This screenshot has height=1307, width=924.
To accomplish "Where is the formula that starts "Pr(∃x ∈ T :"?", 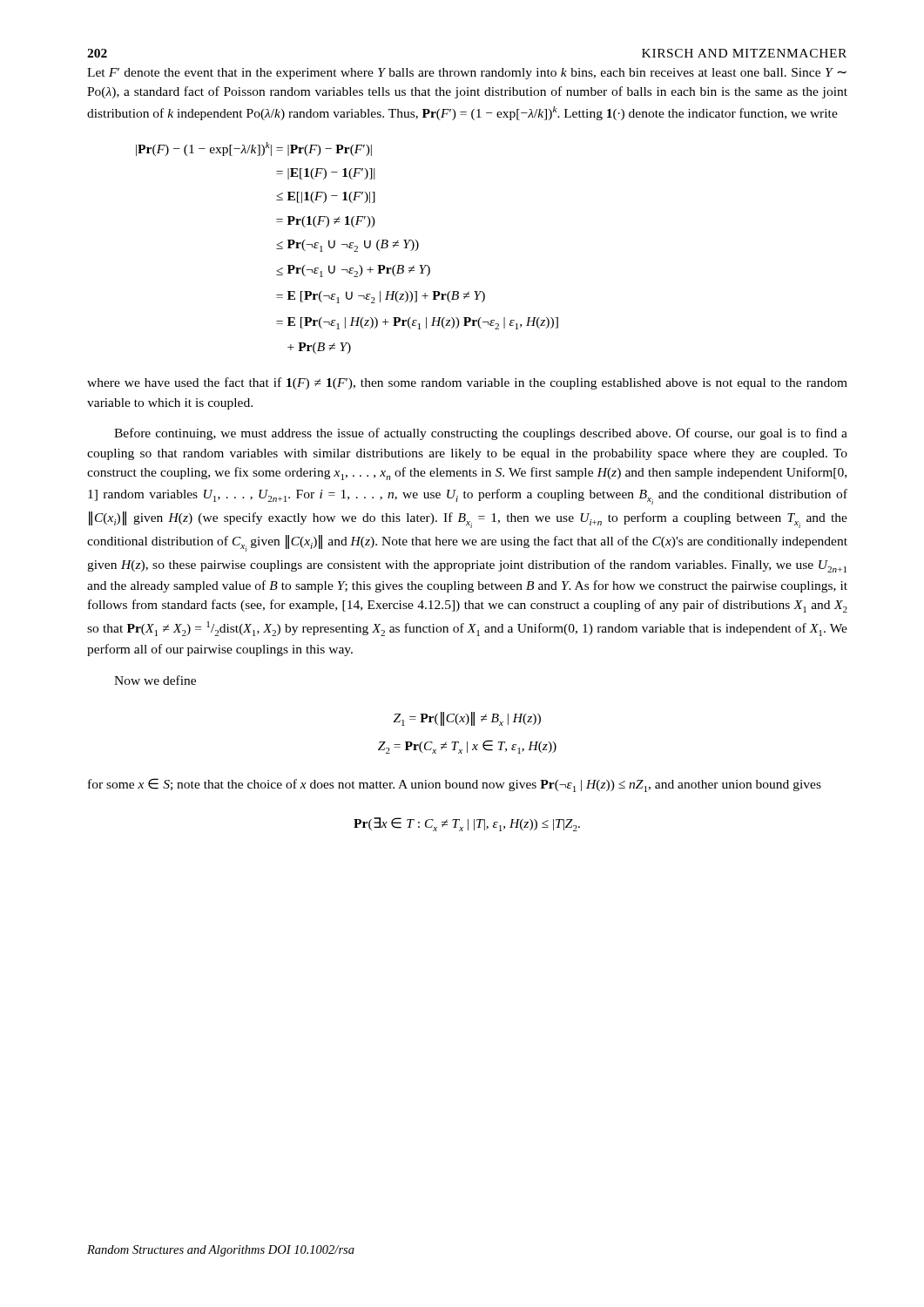I will coord(467,824).
